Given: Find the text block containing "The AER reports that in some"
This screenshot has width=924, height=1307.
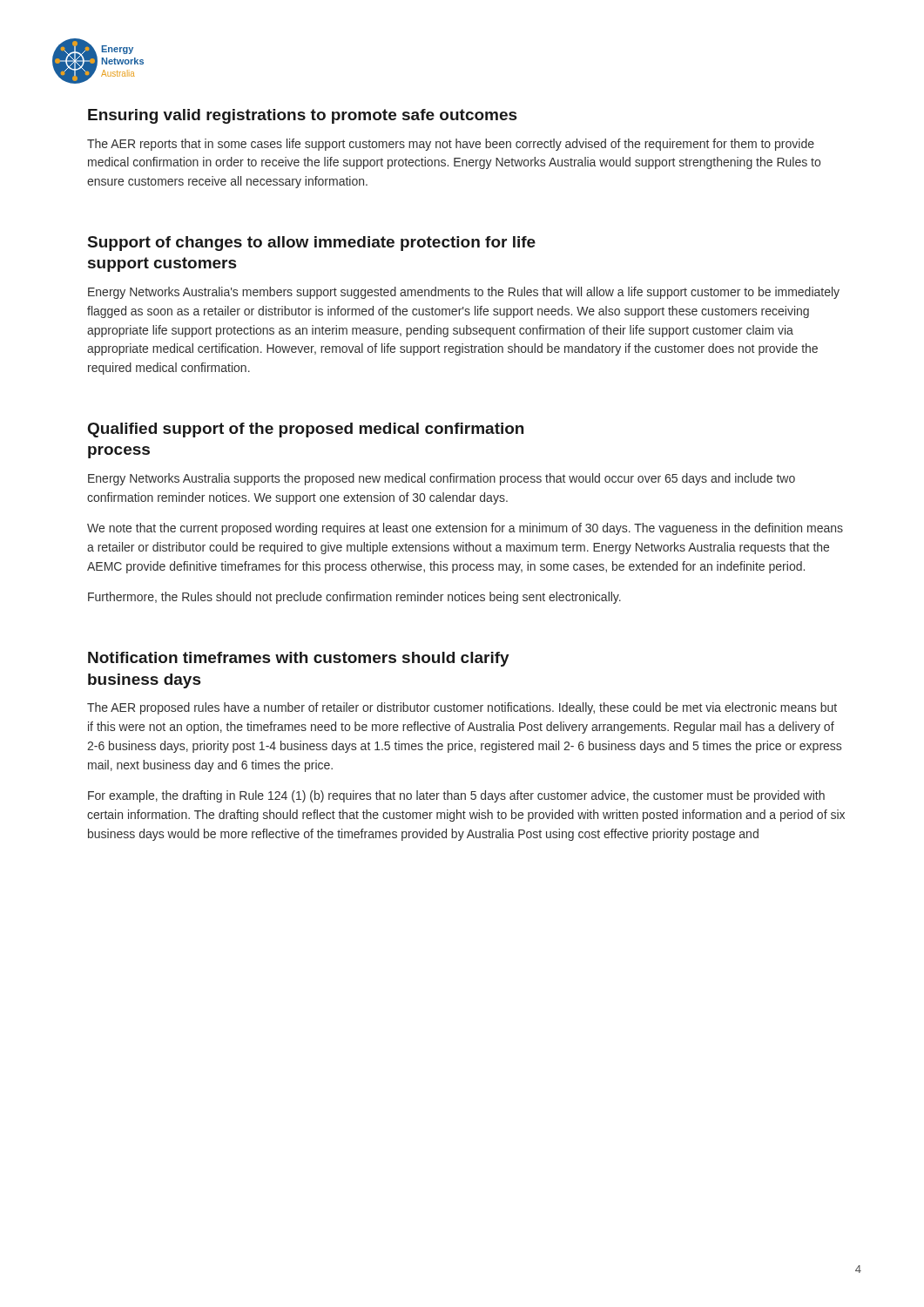Looking at the screenshot, I should (454, 162).
